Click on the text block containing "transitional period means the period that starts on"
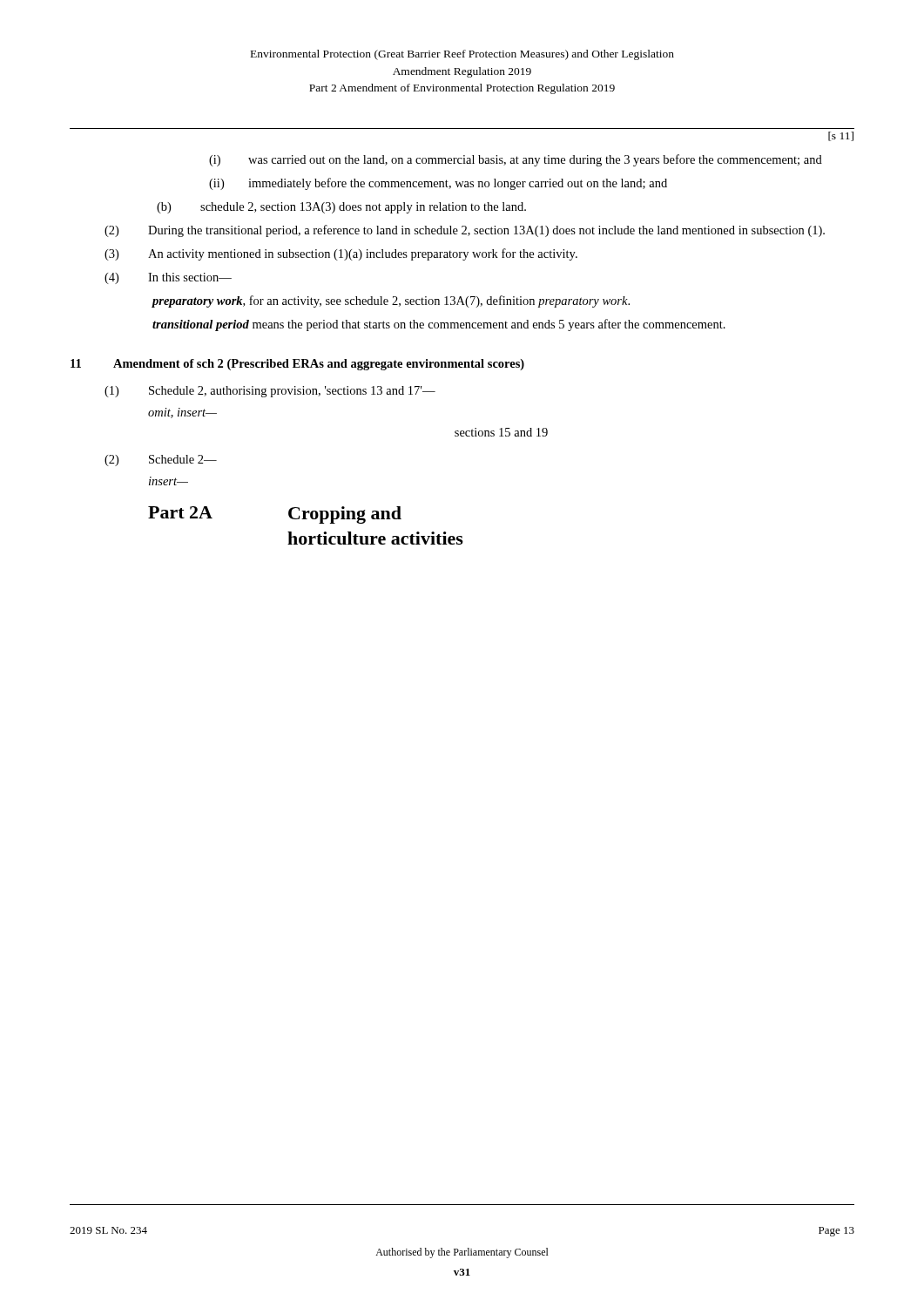924x1307 pixels. click(439, 324)
